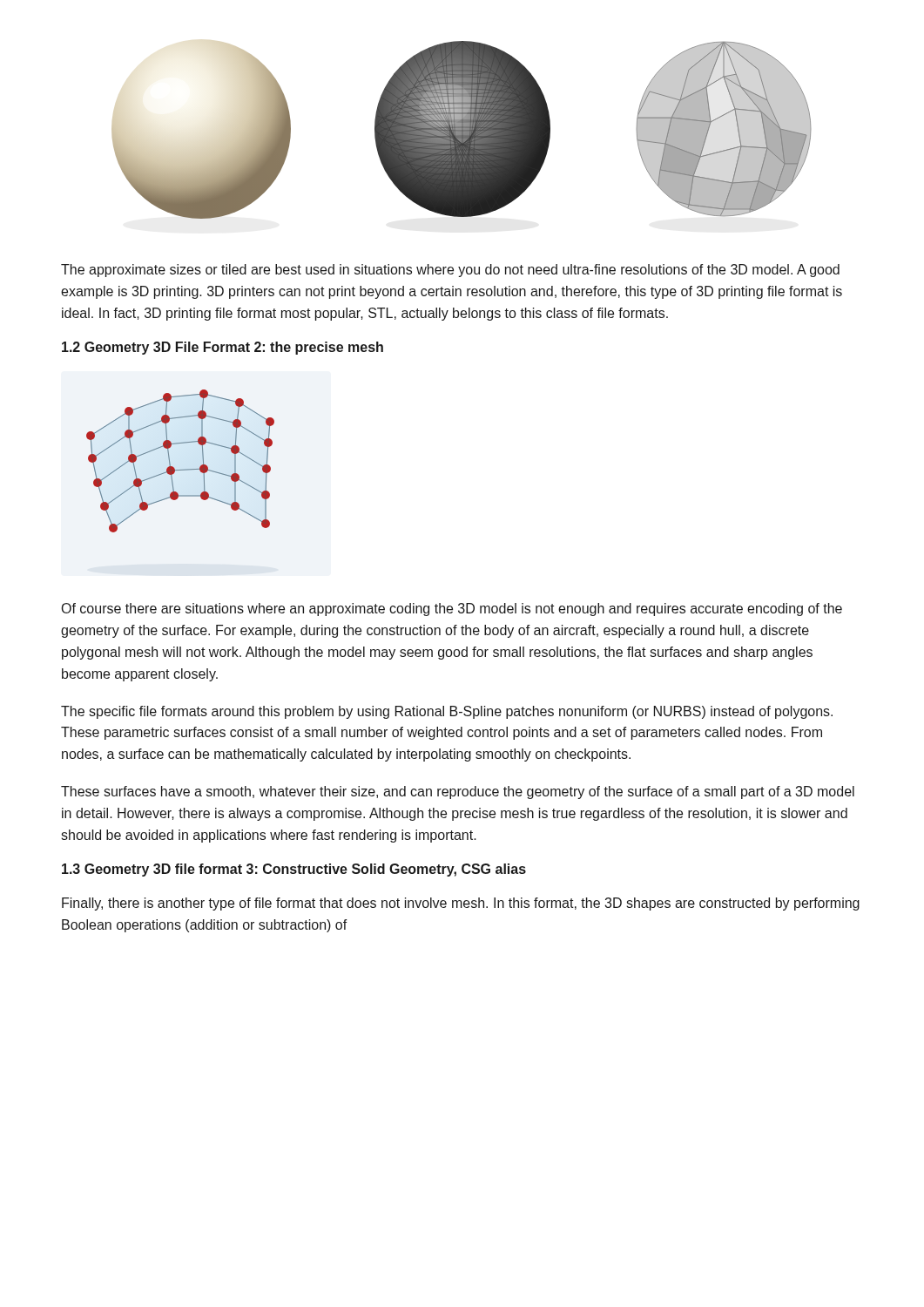Point to the block beginning "Of course there are situations where an"
This screenshot has width=924, height=1307.
click(452, 641)
